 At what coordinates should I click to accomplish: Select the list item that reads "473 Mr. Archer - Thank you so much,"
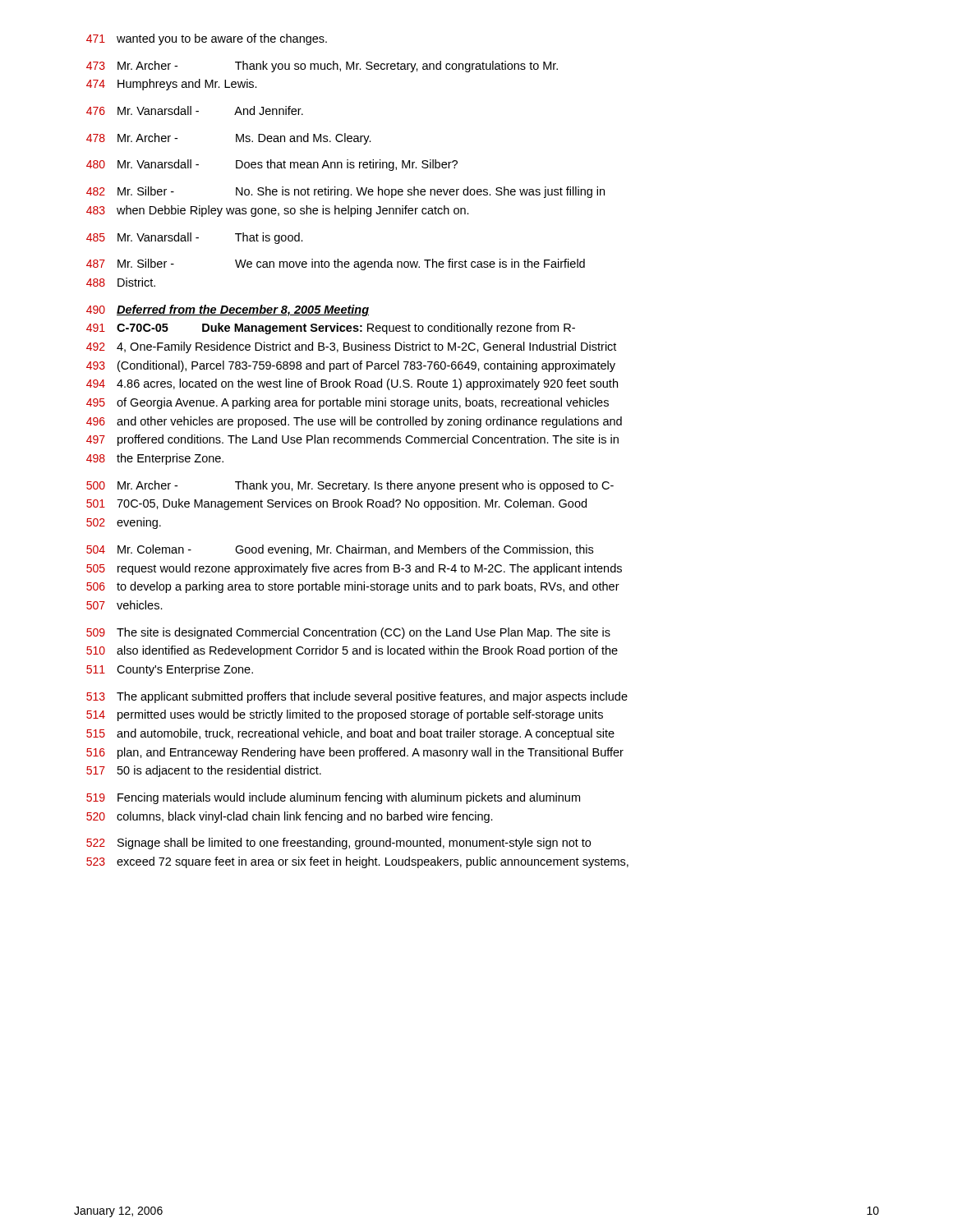(476, 75)
